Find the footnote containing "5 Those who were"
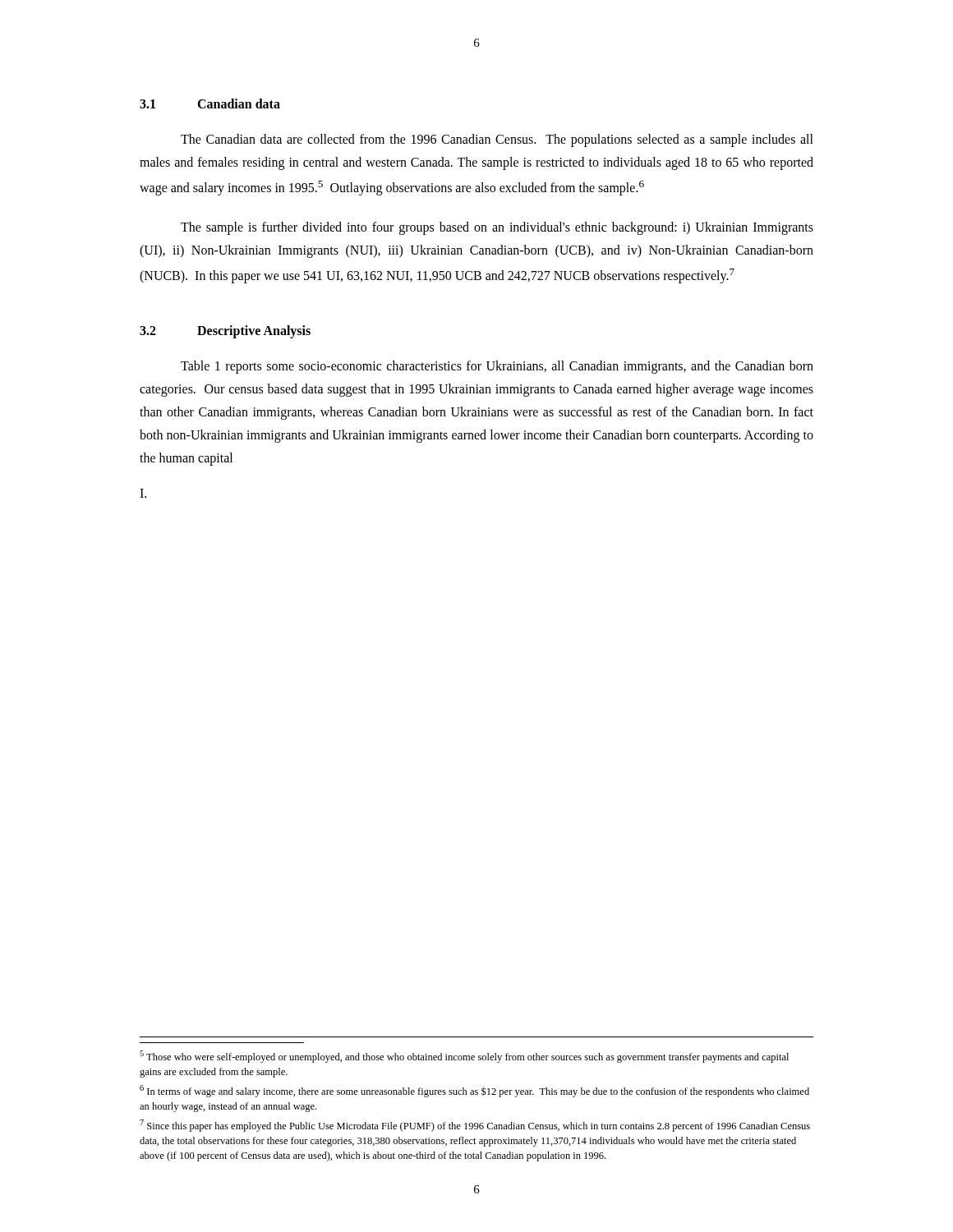953x1232 pixels. 476,1103
